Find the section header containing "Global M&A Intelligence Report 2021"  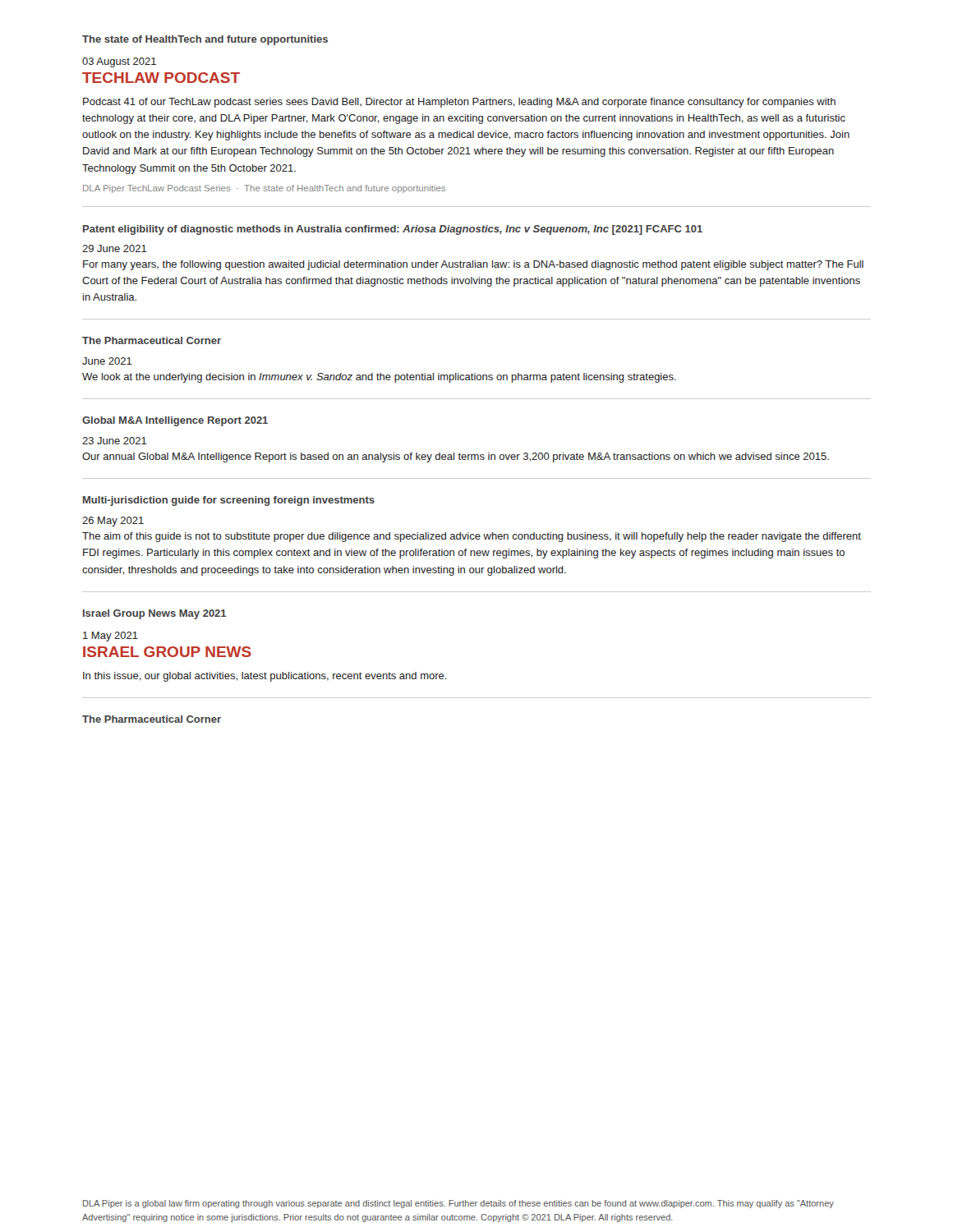pyautogui.click(x=175, y=420)
